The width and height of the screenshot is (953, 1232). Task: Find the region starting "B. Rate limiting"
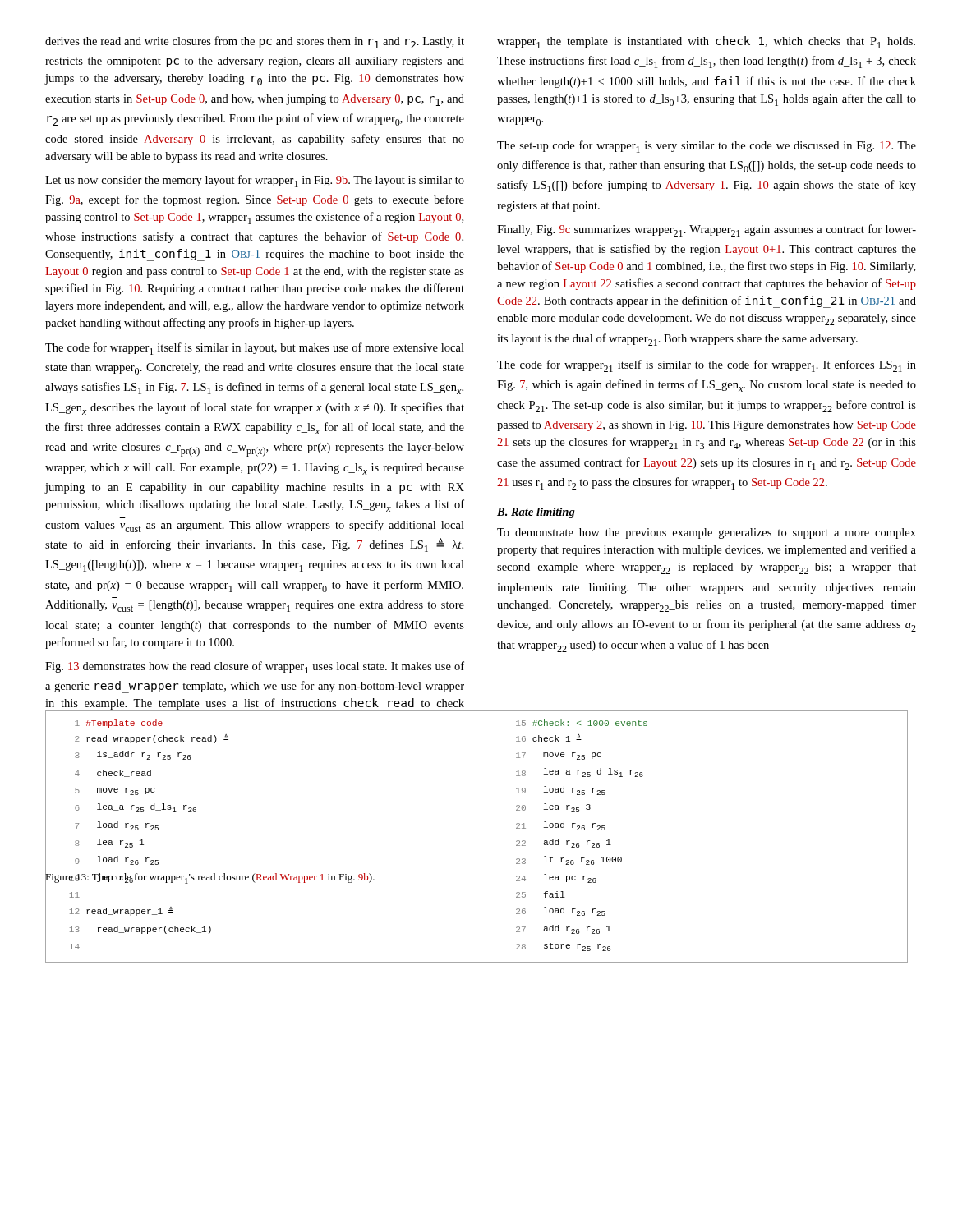point(536,512)
